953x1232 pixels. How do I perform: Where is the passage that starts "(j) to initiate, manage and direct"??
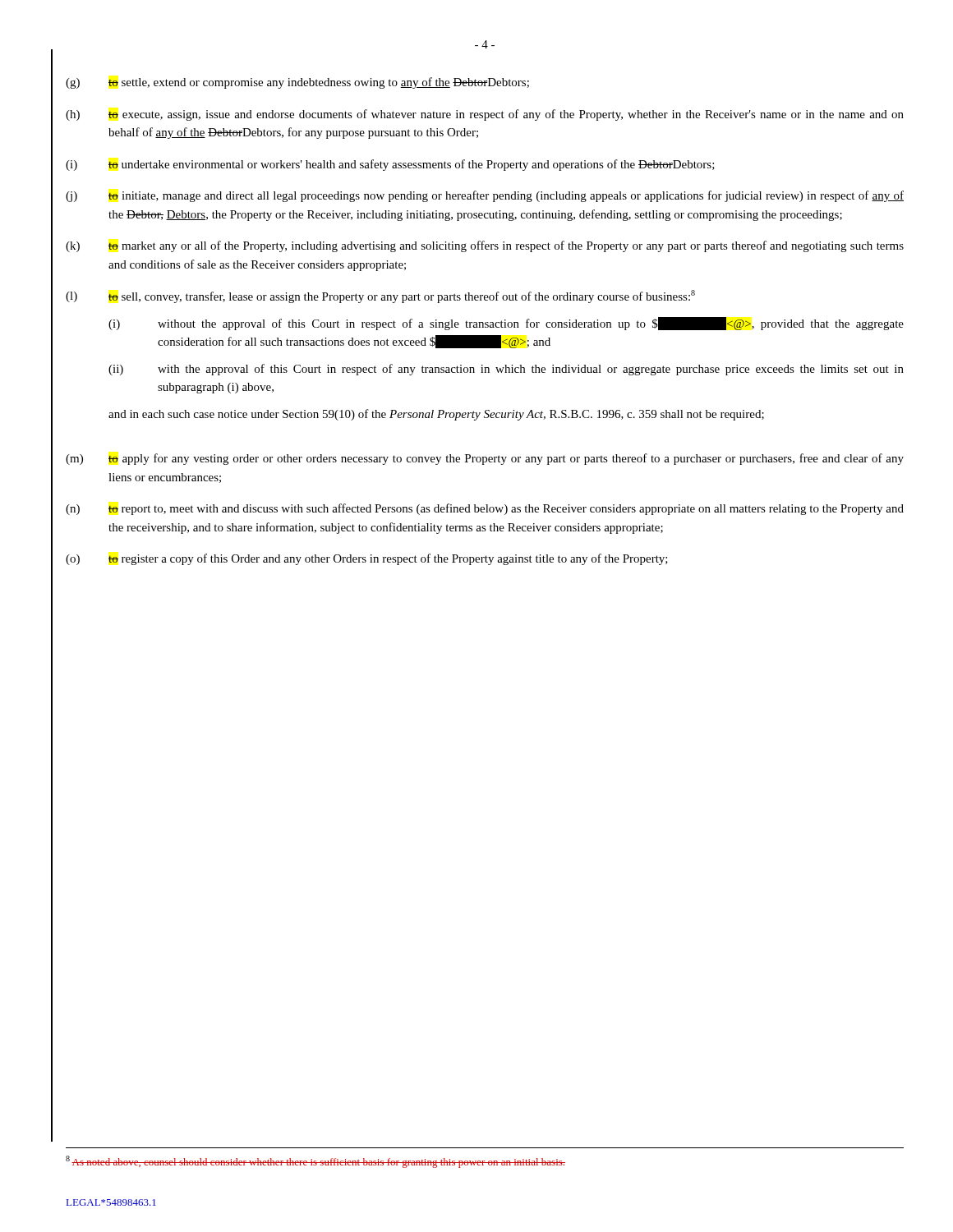[x=485, y=205]
